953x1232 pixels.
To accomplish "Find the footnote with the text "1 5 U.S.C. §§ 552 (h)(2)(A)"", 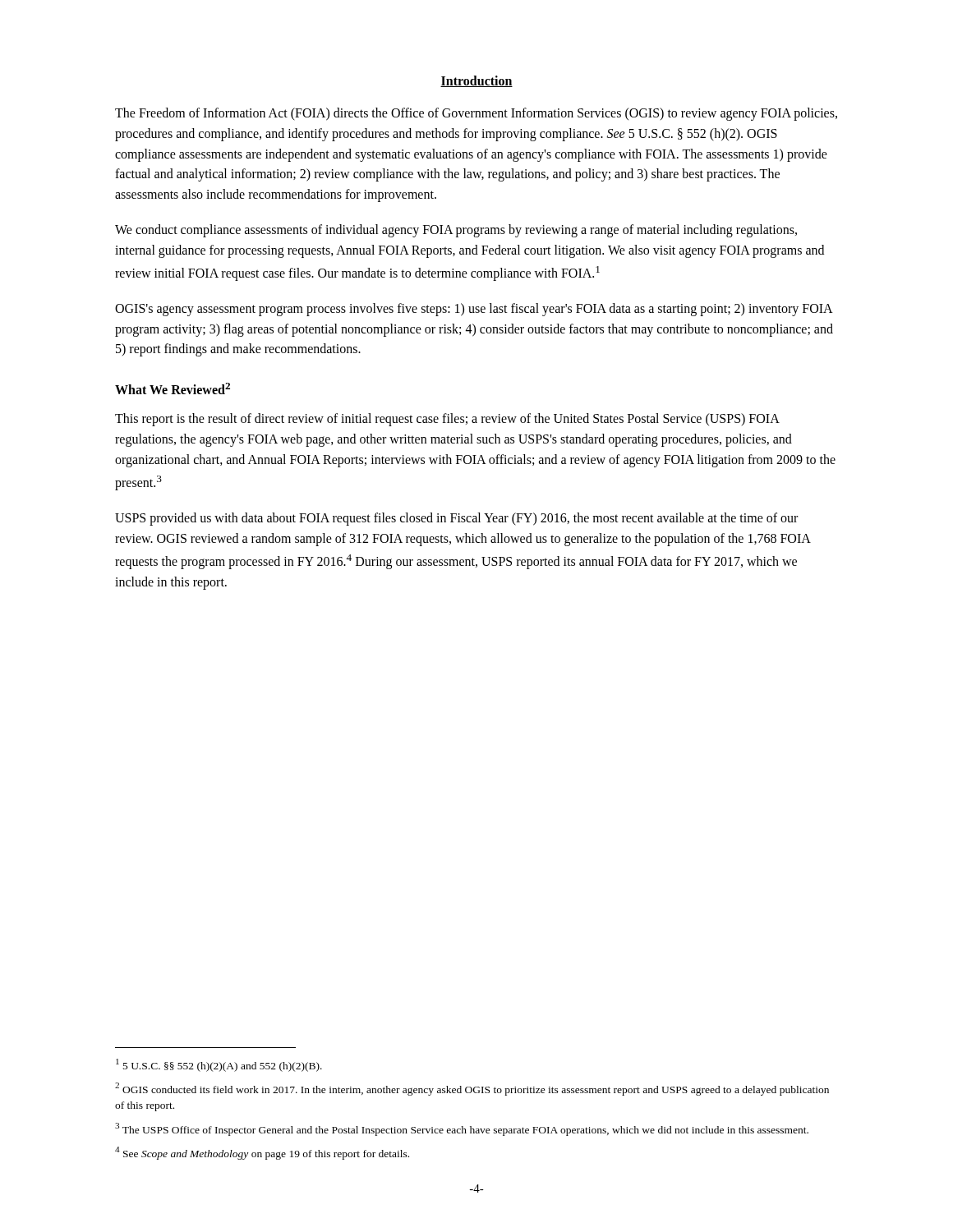I will point(219,1064).
